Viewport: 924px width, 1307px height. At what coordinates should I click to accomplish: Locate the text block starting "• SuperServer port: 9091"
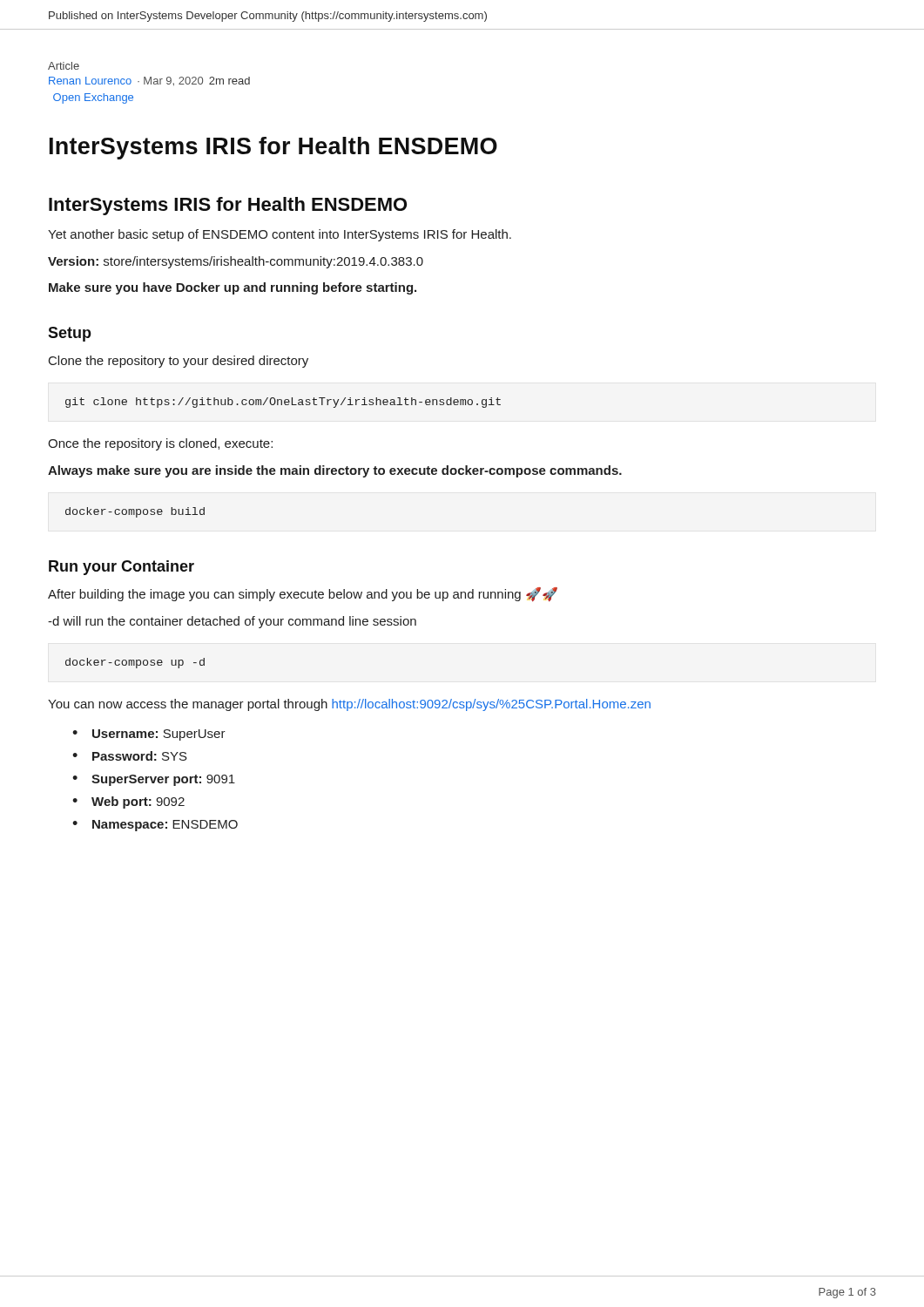click(x=154, y=780)
